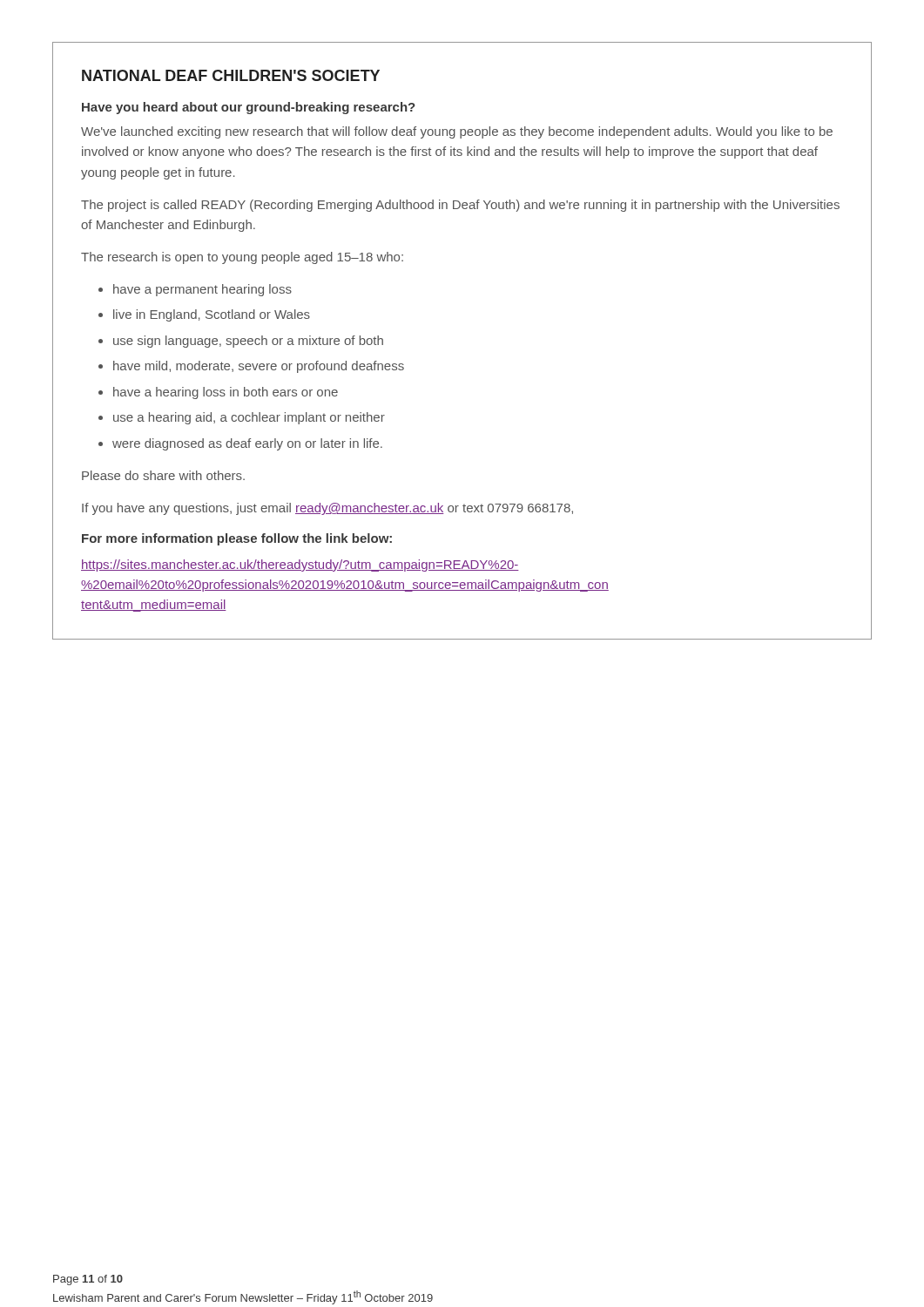Find the list item containing "use a hearing aid, a cochlear"
This screenshot has width=924, height=1307.
coord(249,418)
